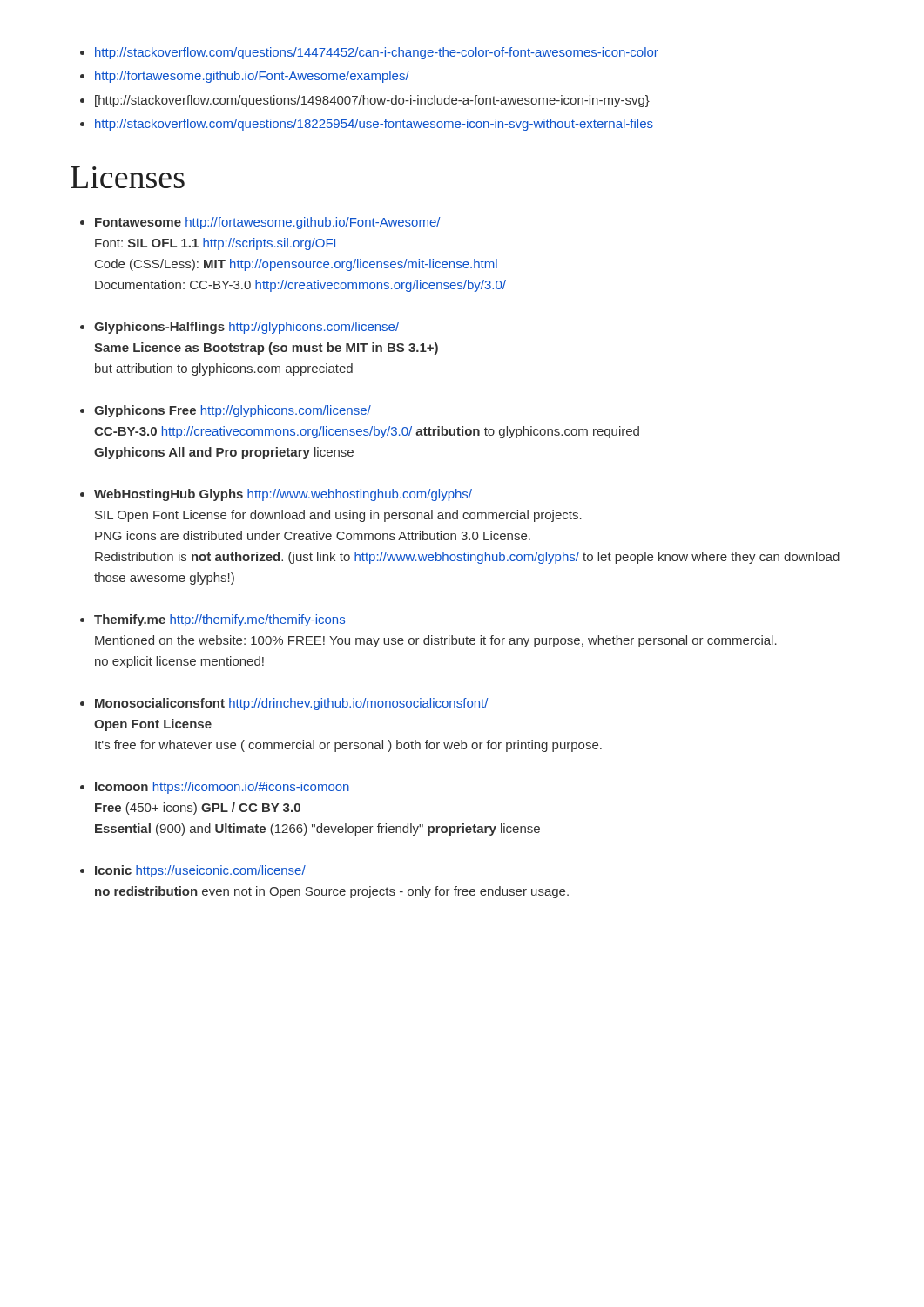
Task: Find the block starting "Fontawesome http://fortawesome.github.io/Font-Awesome/ Font: SIL"
Action: [x=474, y=254]
